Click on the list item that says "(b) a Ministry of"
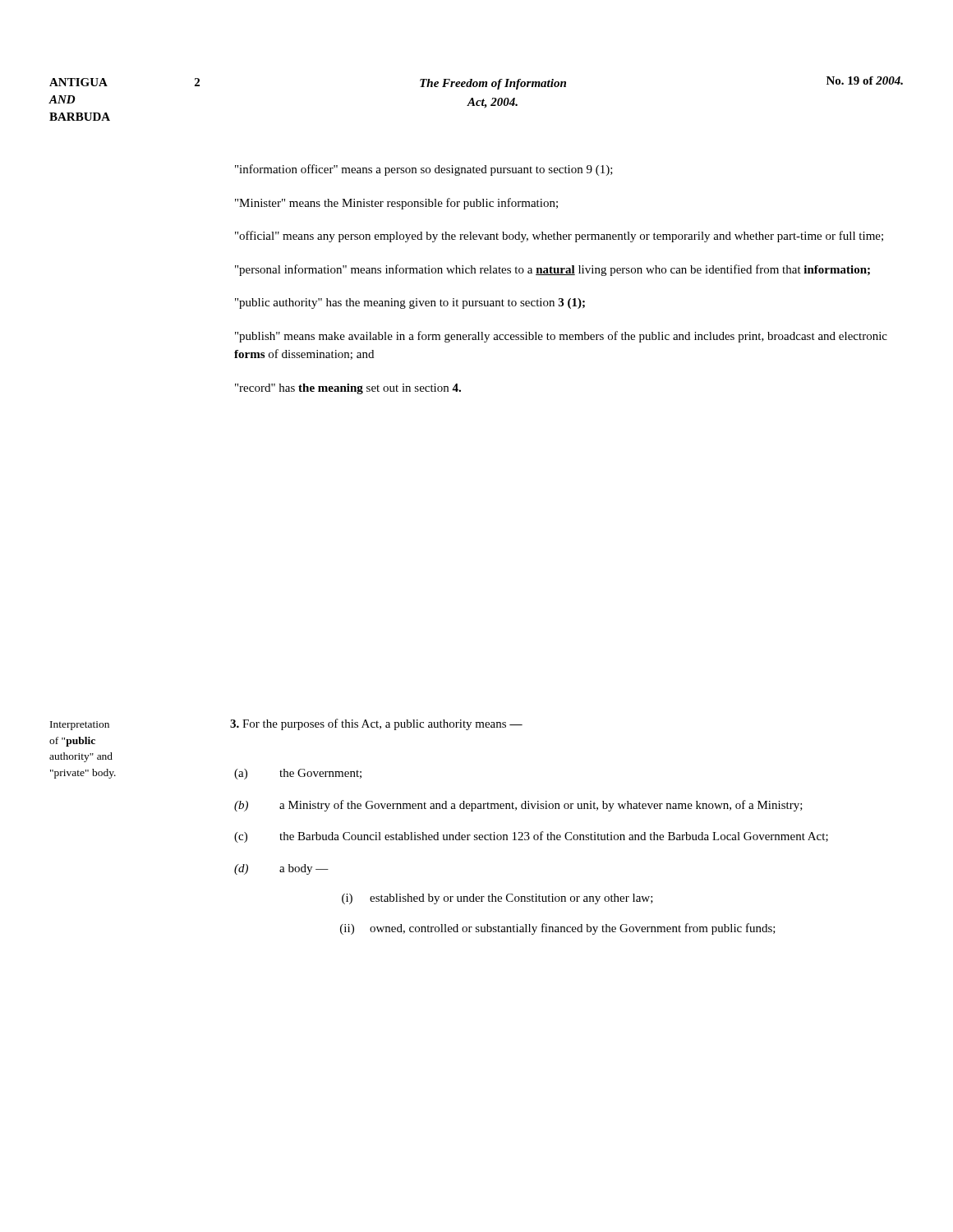This screenshot has height=1232, width=953. point(561,805)
